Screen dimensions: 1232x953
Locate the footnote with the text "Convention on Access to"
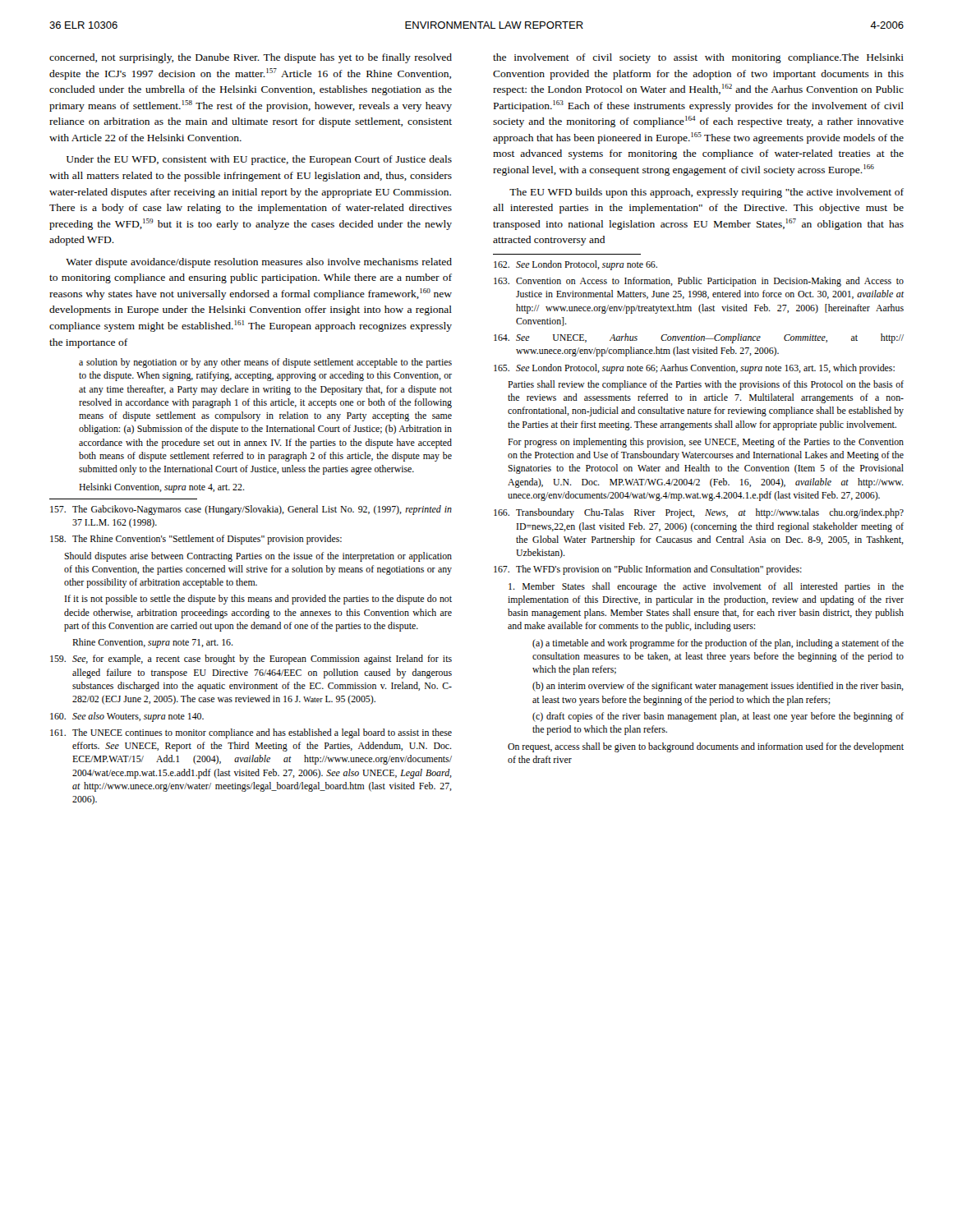pos(698,301)
